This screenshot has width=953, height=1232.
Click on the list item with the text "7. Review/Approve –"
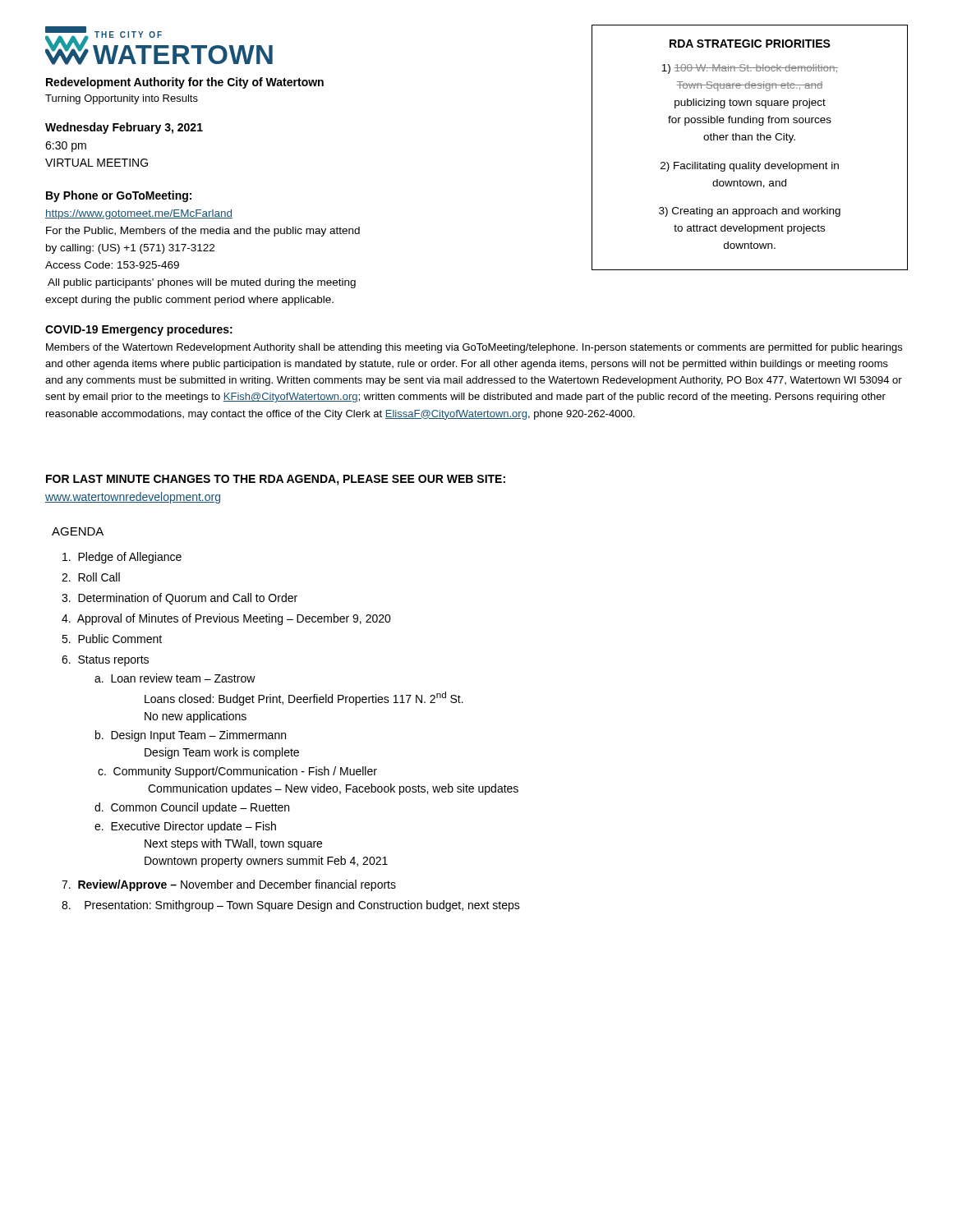click(229, 884)
